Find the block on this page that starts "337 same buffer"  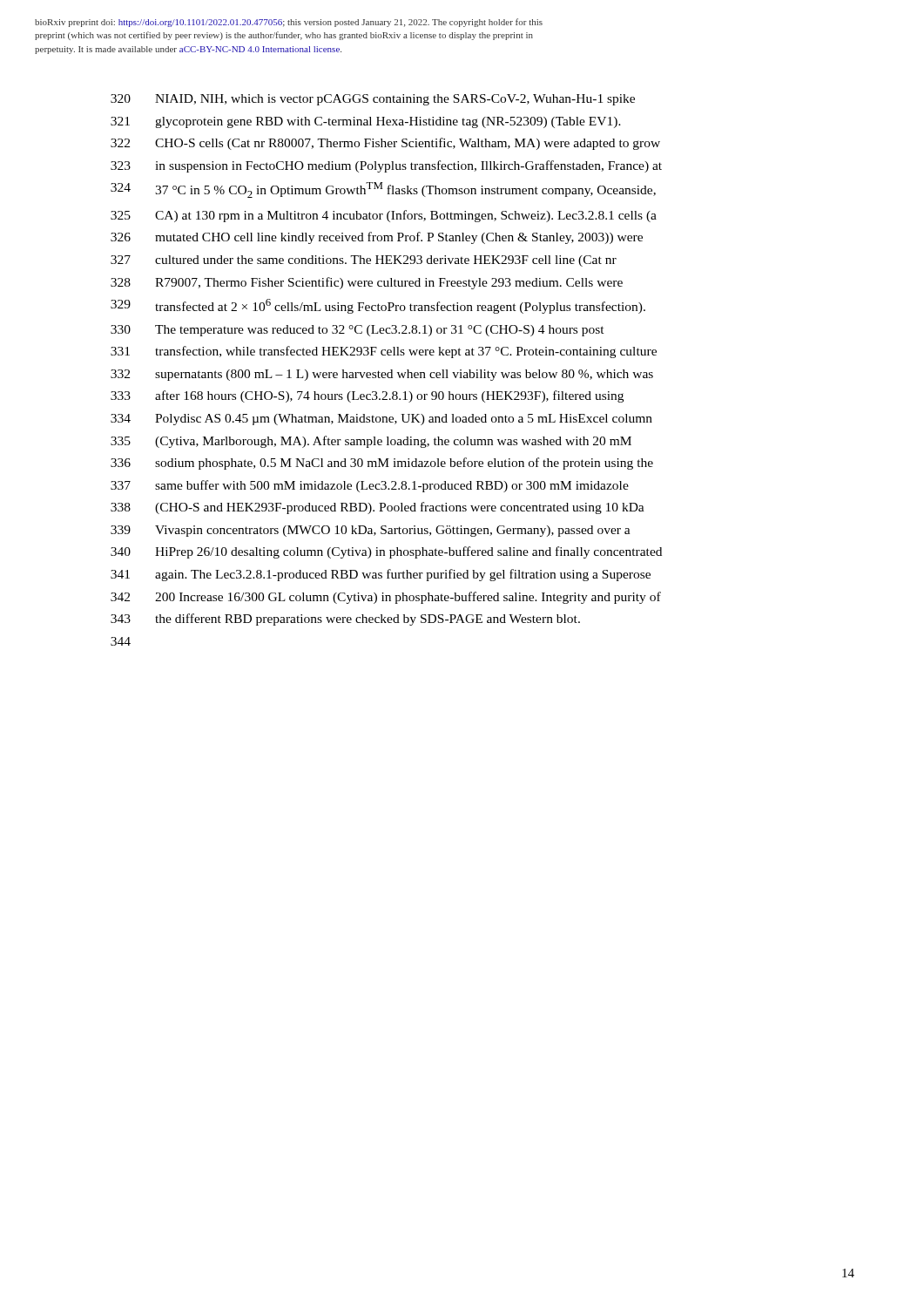pos(471,485)
